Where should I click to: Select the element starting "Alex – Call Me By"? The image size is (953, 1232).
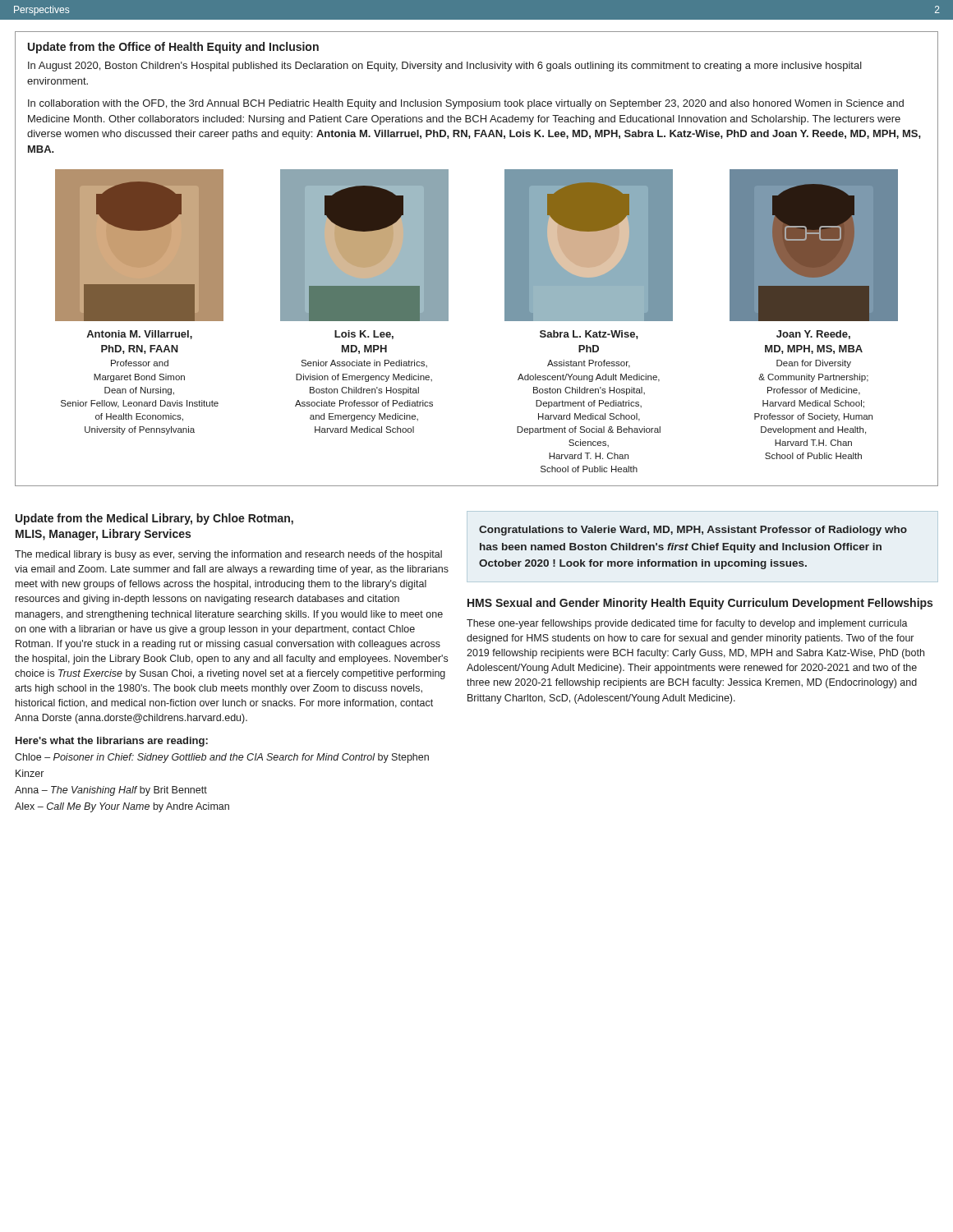click(122, 806)
